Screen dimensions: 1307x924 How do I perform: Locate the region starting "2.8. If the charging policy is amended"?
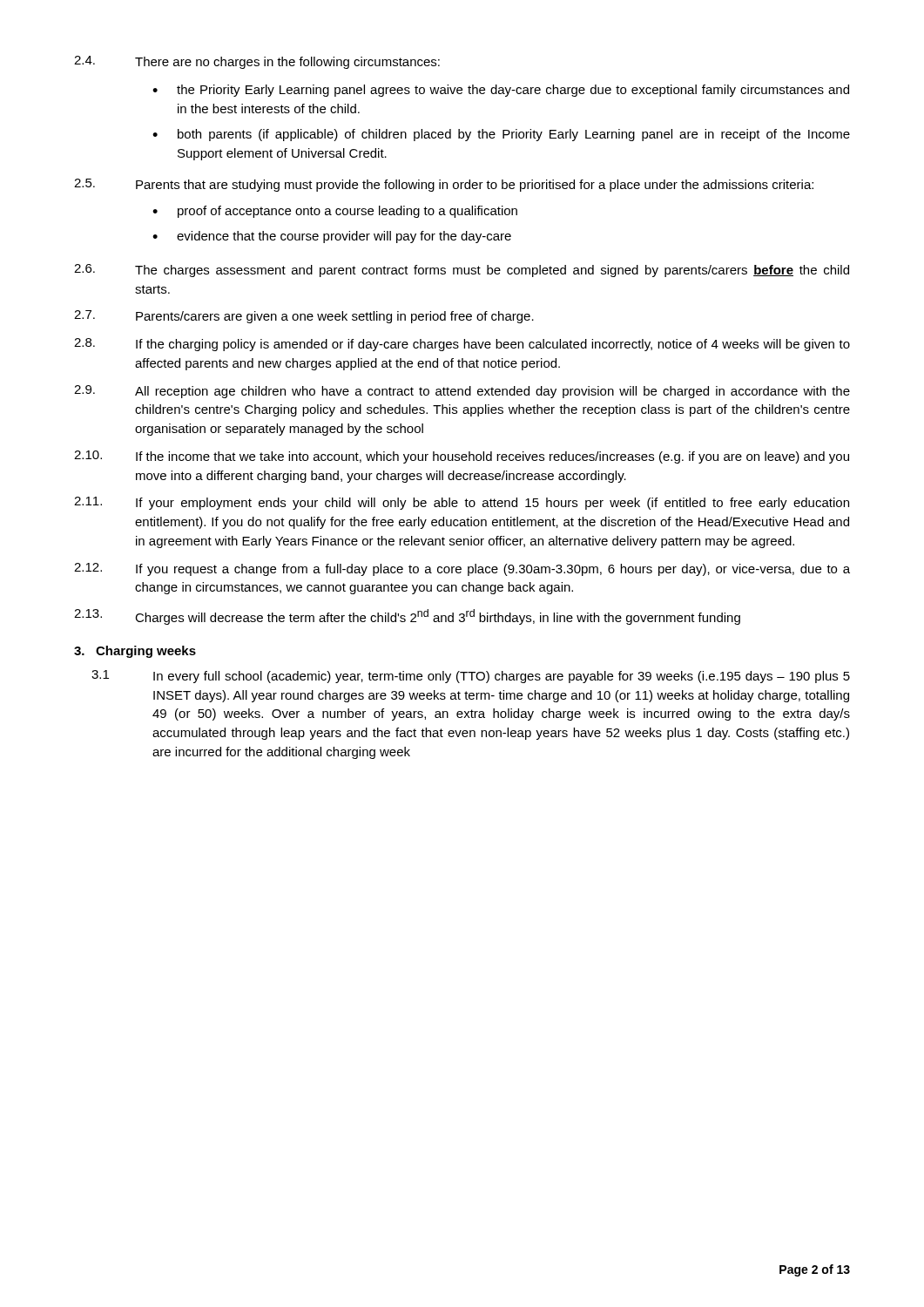(x=462, y=354)
